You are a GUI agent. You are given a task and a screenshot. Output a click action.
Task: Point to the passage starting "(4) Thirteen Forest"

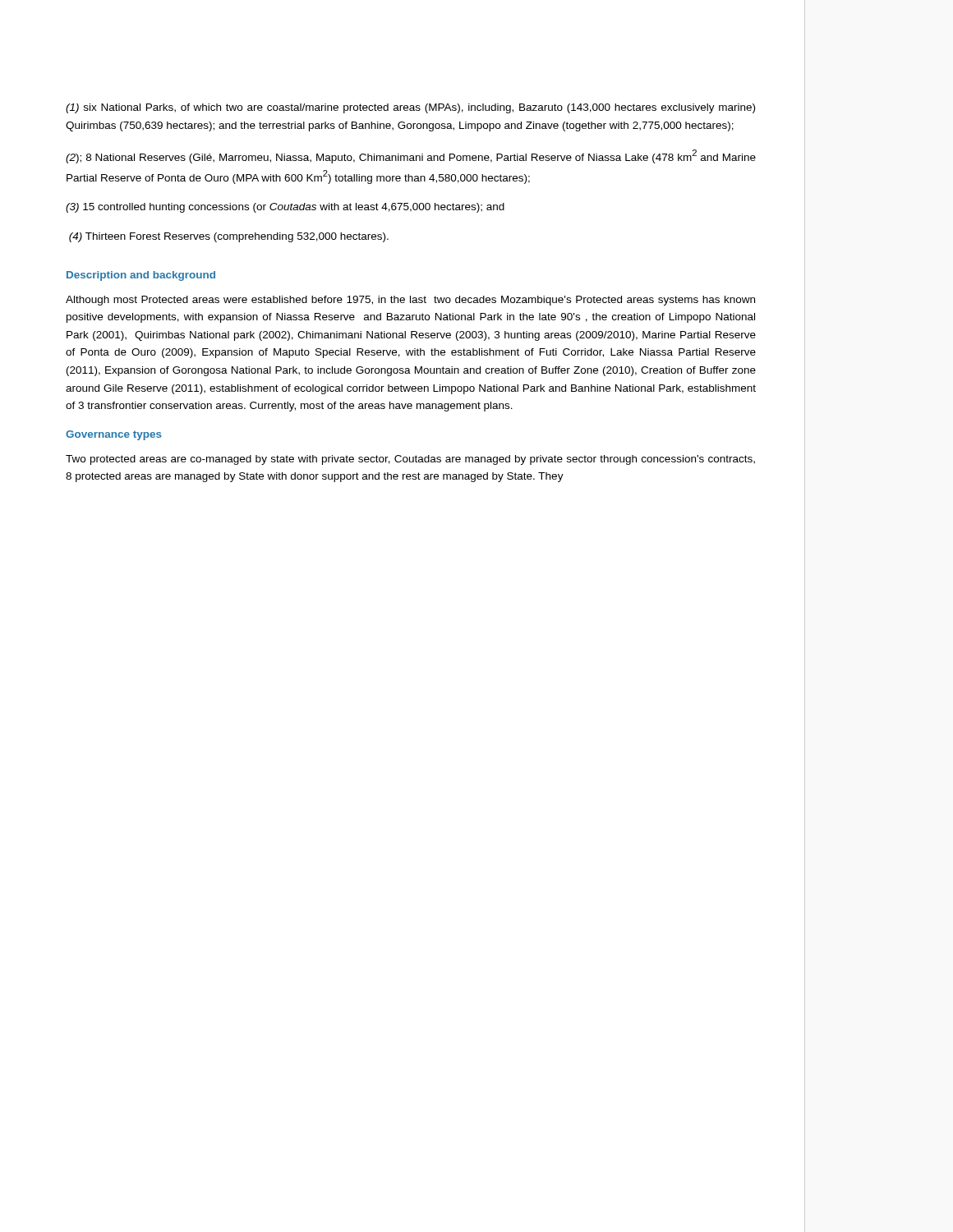pos(227,236)
